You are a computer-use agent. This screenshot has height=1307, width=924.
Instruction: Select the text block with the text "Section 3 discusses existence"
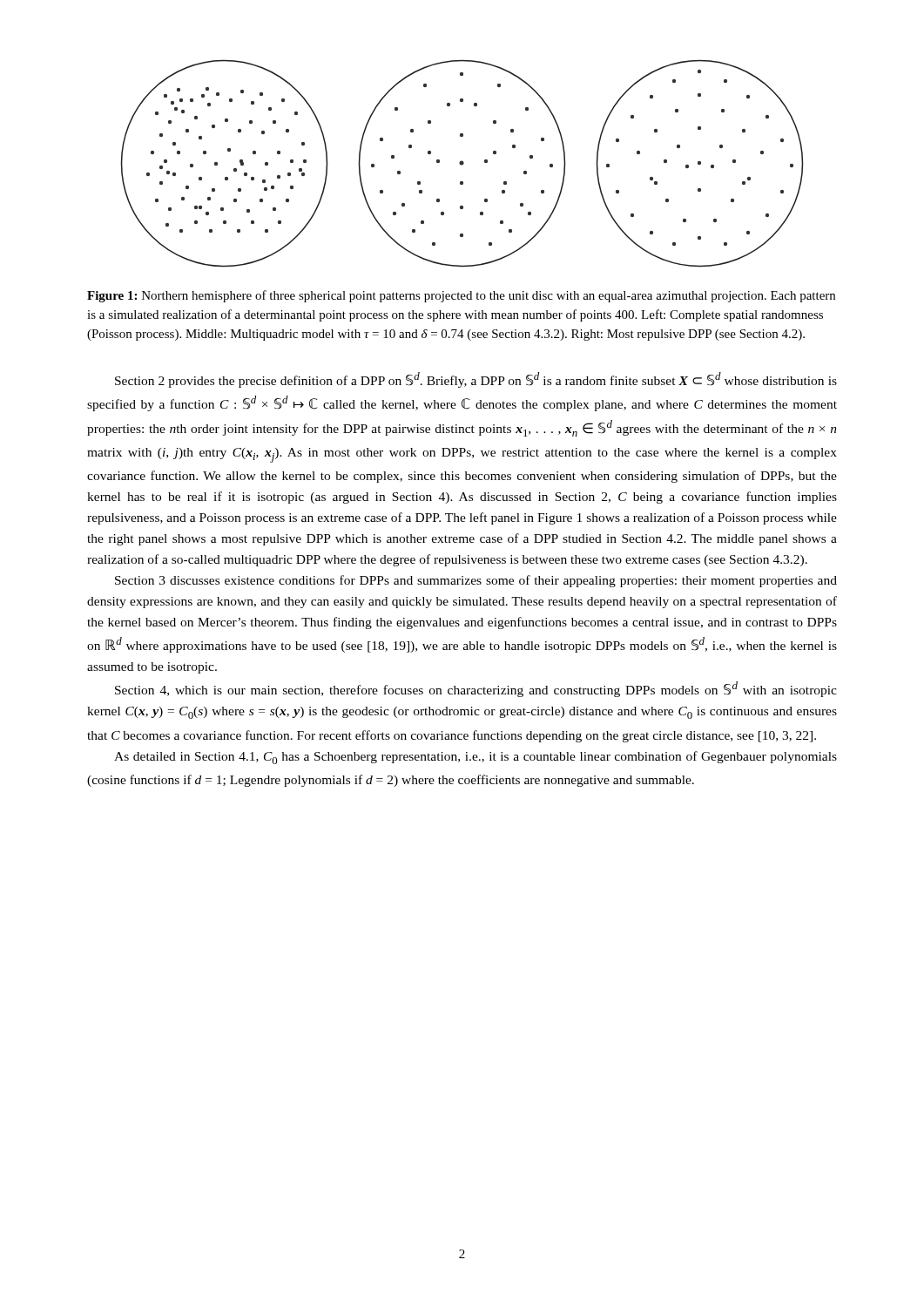(462, 623)
